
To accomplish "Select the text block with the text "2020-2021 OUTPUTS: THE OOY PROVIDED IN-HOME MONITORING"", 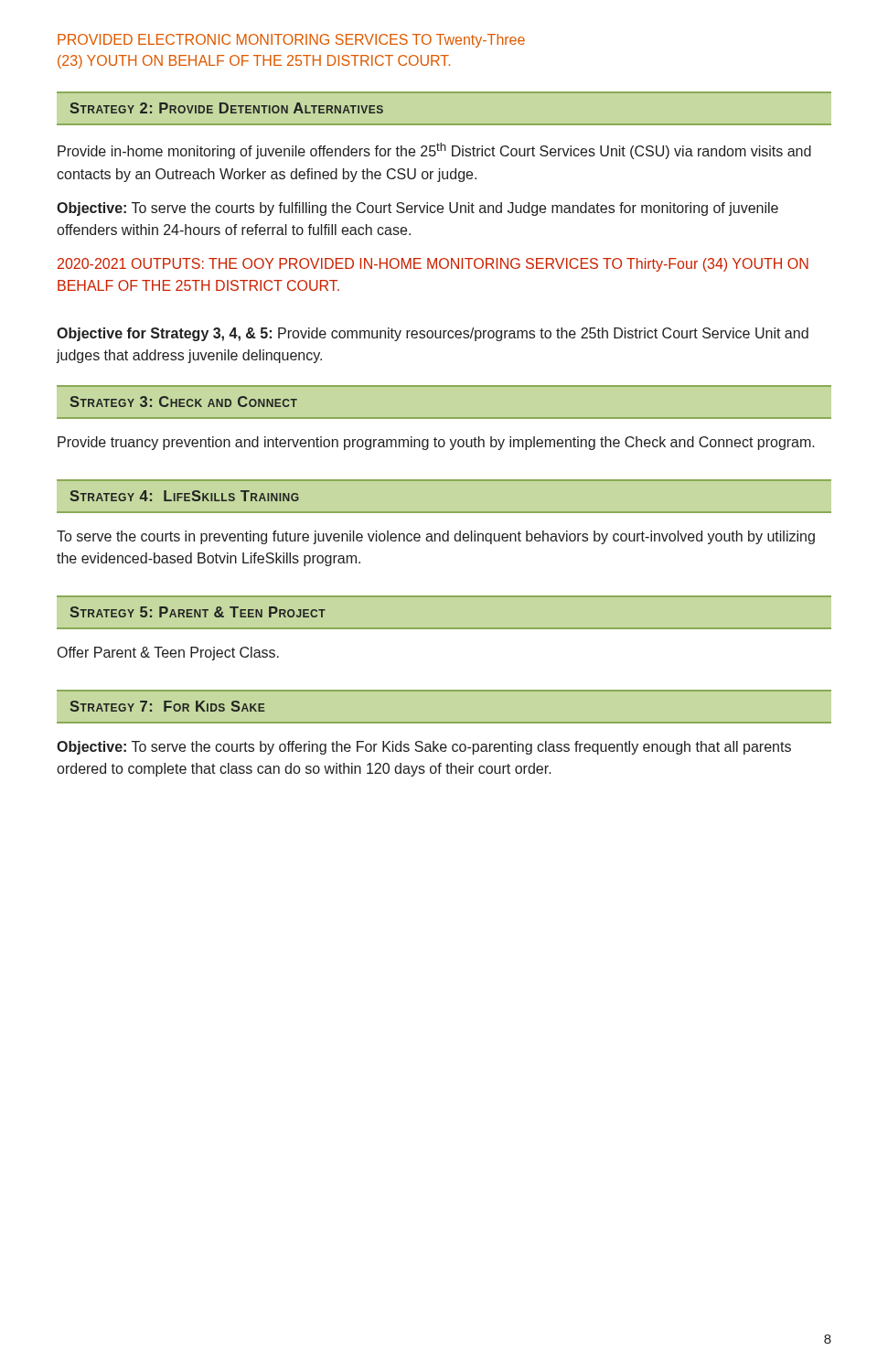I will [x=433, y=275].
